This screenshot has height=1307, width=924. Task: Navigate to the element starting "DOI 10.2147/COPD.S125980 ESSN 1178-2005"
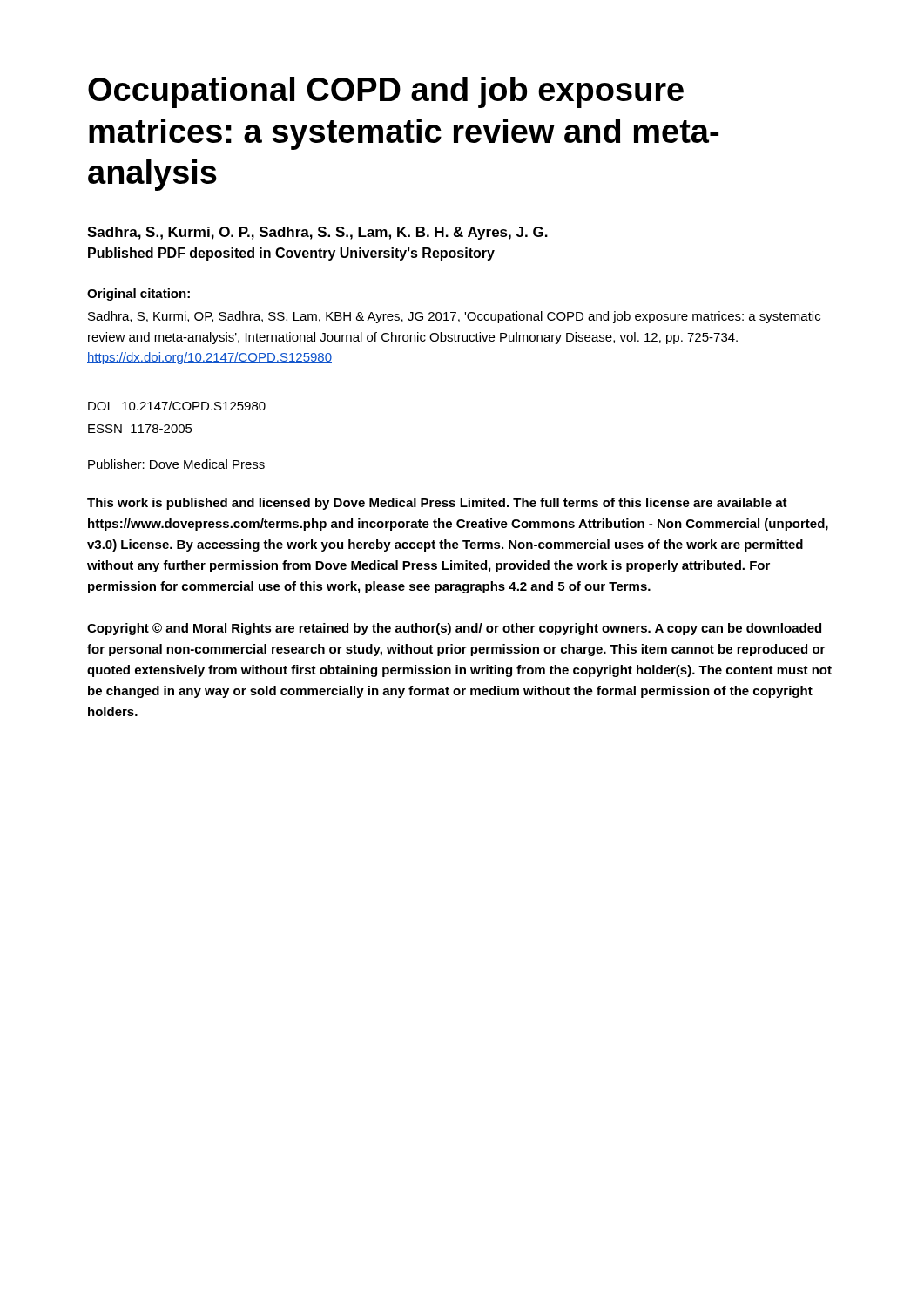tap(177, 406)
